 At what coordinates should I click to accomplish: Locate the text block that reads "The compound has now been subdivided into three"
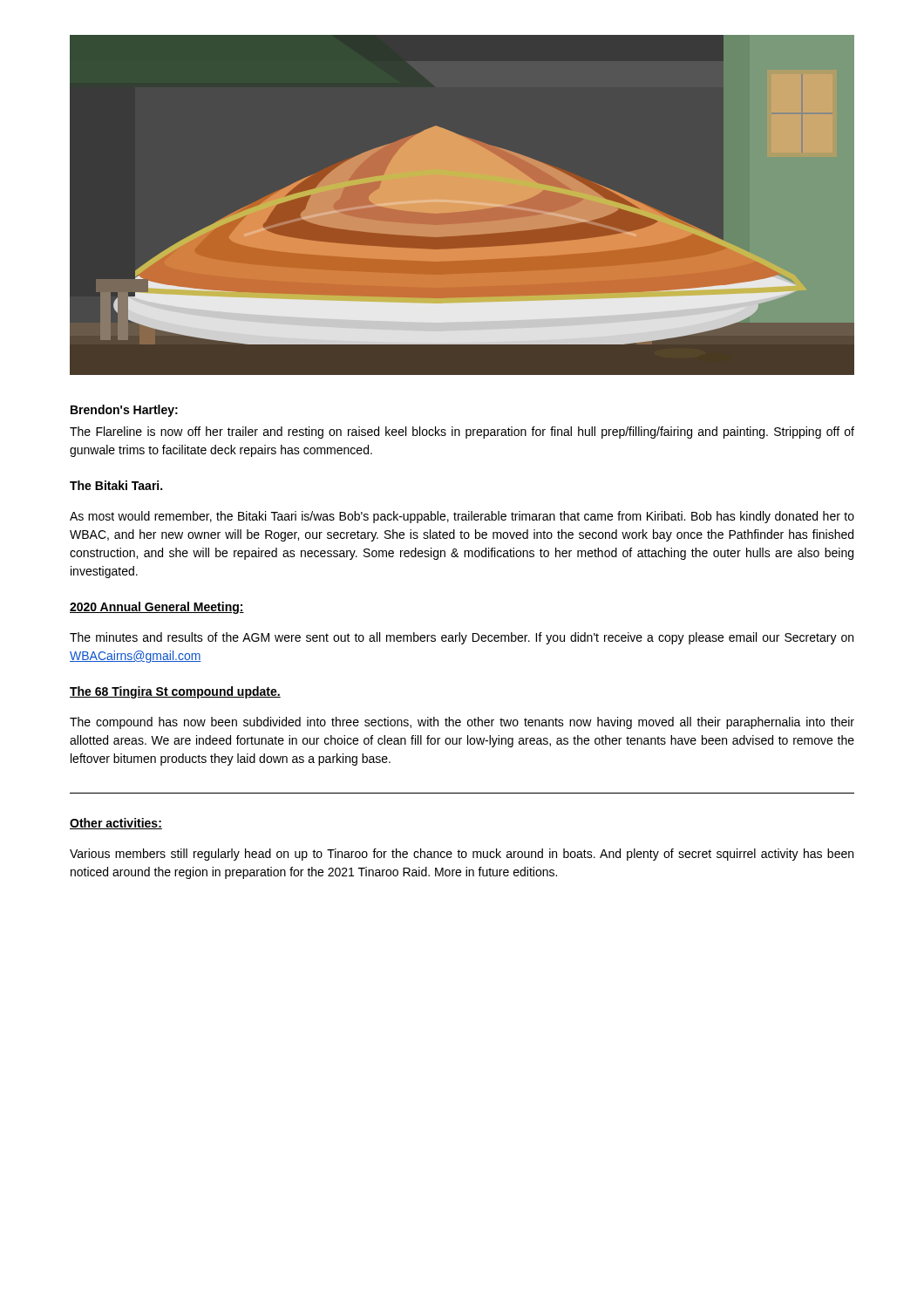pyautogui.click(x=462, y=741)
